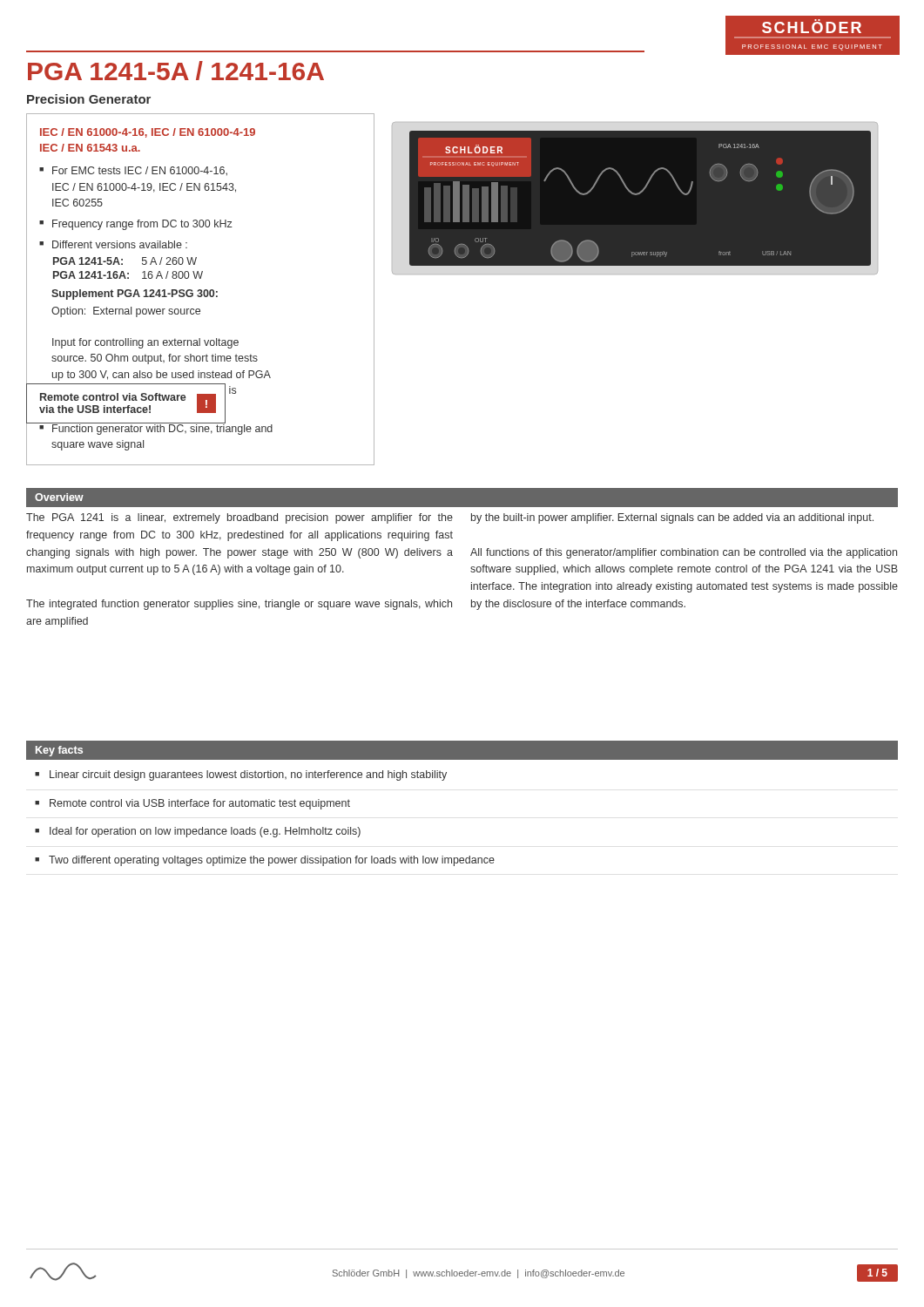Find the section header with the text "Precision Generator"
The width and height of the screenshot is (924, 1307).
point(89,99)
